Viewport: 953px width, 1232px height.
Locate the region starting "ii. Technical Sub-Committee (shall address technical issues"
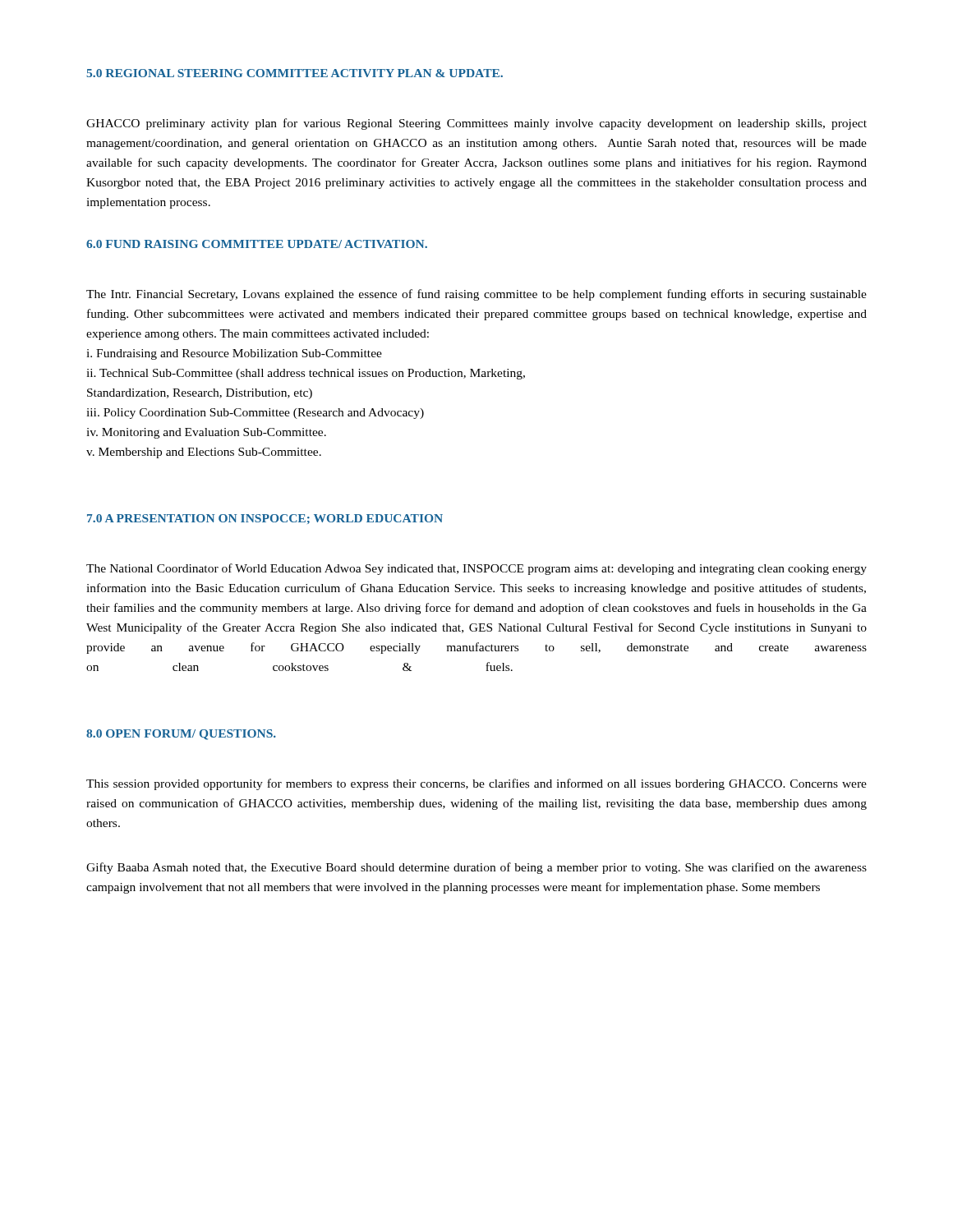pos(306,373)
